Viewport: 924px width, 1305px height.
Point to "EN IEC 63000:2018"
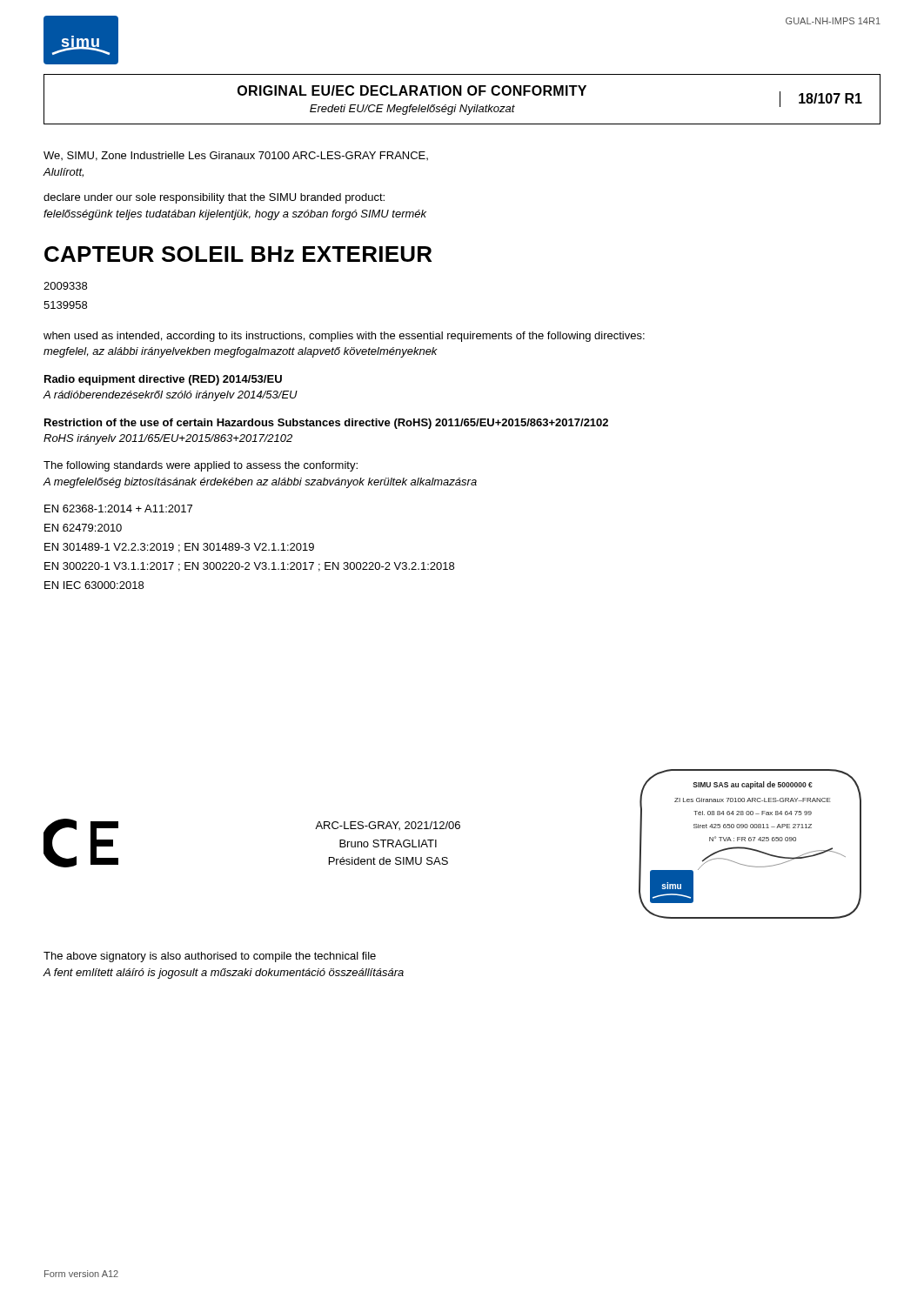[x=94, y=585]
